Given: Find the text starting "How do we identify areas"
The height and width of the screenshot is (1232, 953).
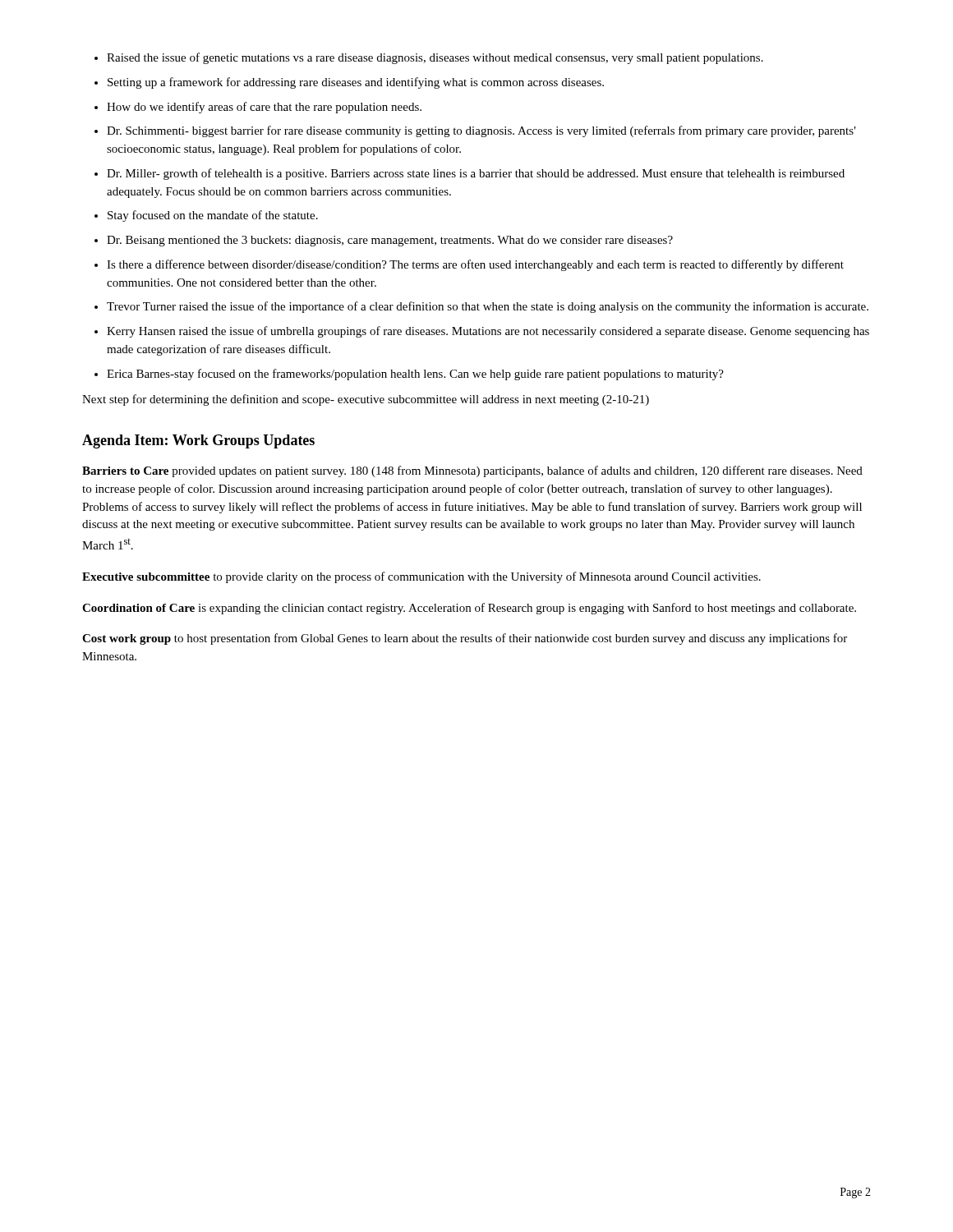Looking at the screenshot, I should click(x=264, y=108).
